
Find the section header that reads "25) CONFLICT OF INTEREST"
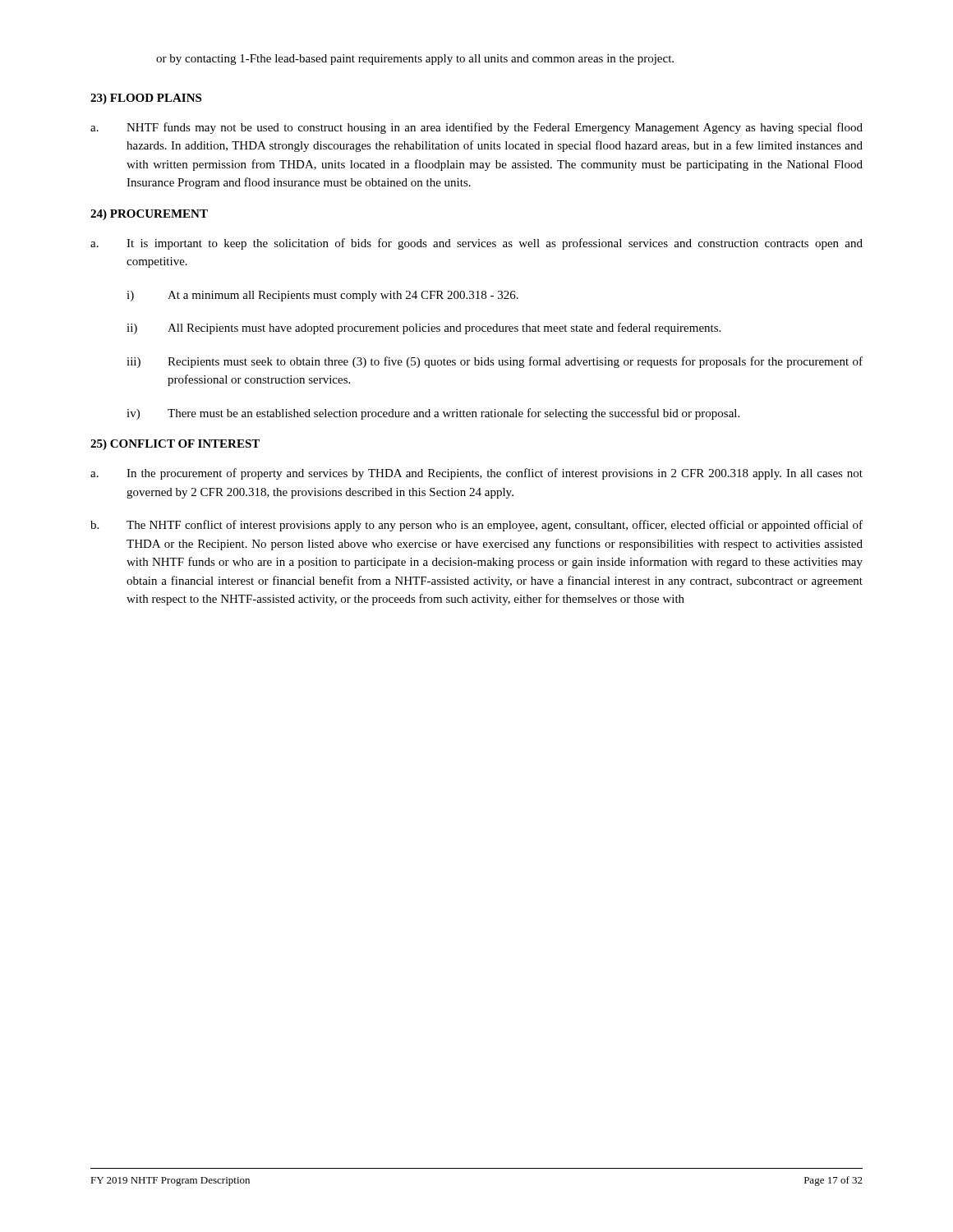(175, 444)
